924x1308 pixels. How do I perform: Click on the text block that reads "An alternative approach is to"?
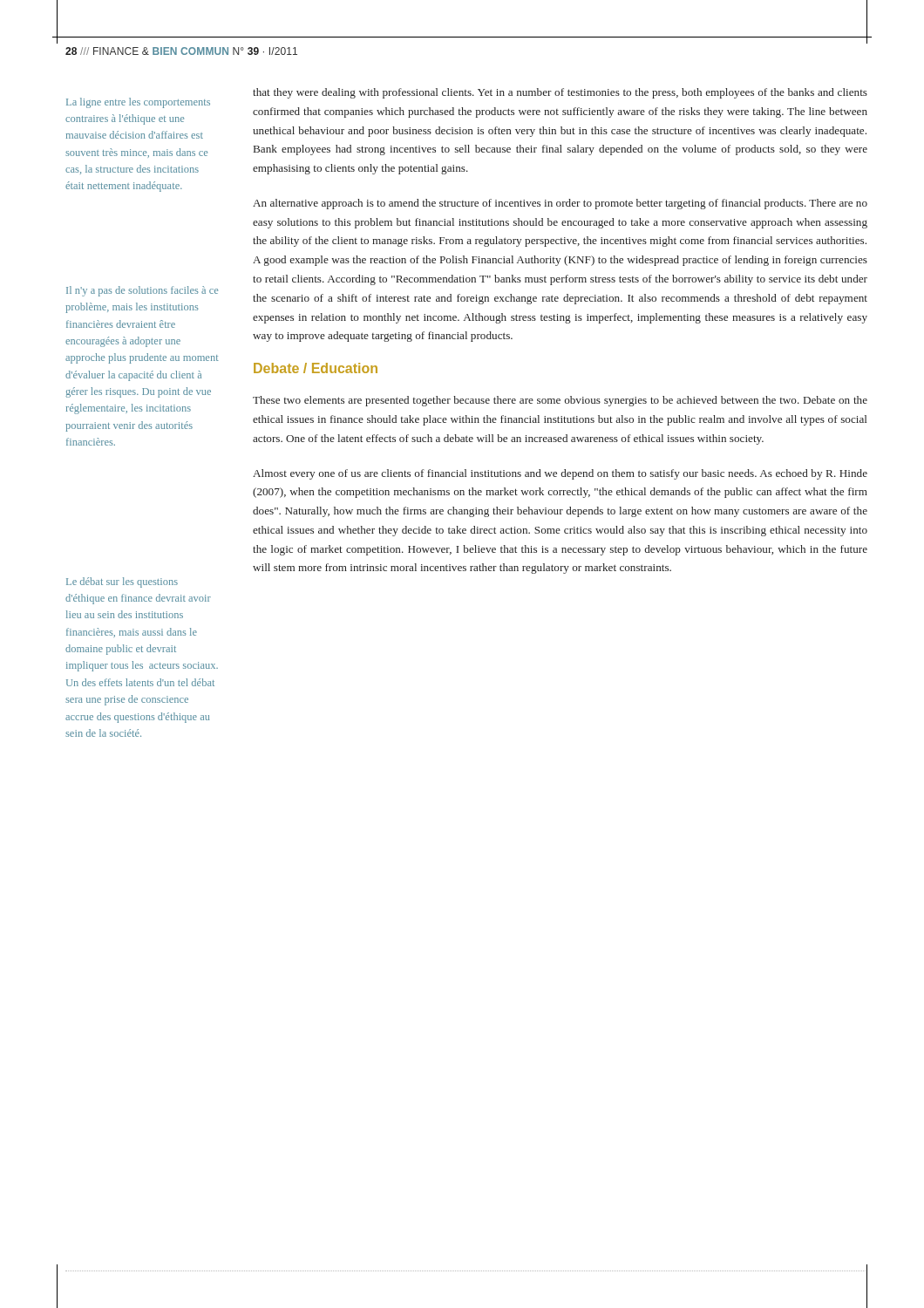pos(560,269)
